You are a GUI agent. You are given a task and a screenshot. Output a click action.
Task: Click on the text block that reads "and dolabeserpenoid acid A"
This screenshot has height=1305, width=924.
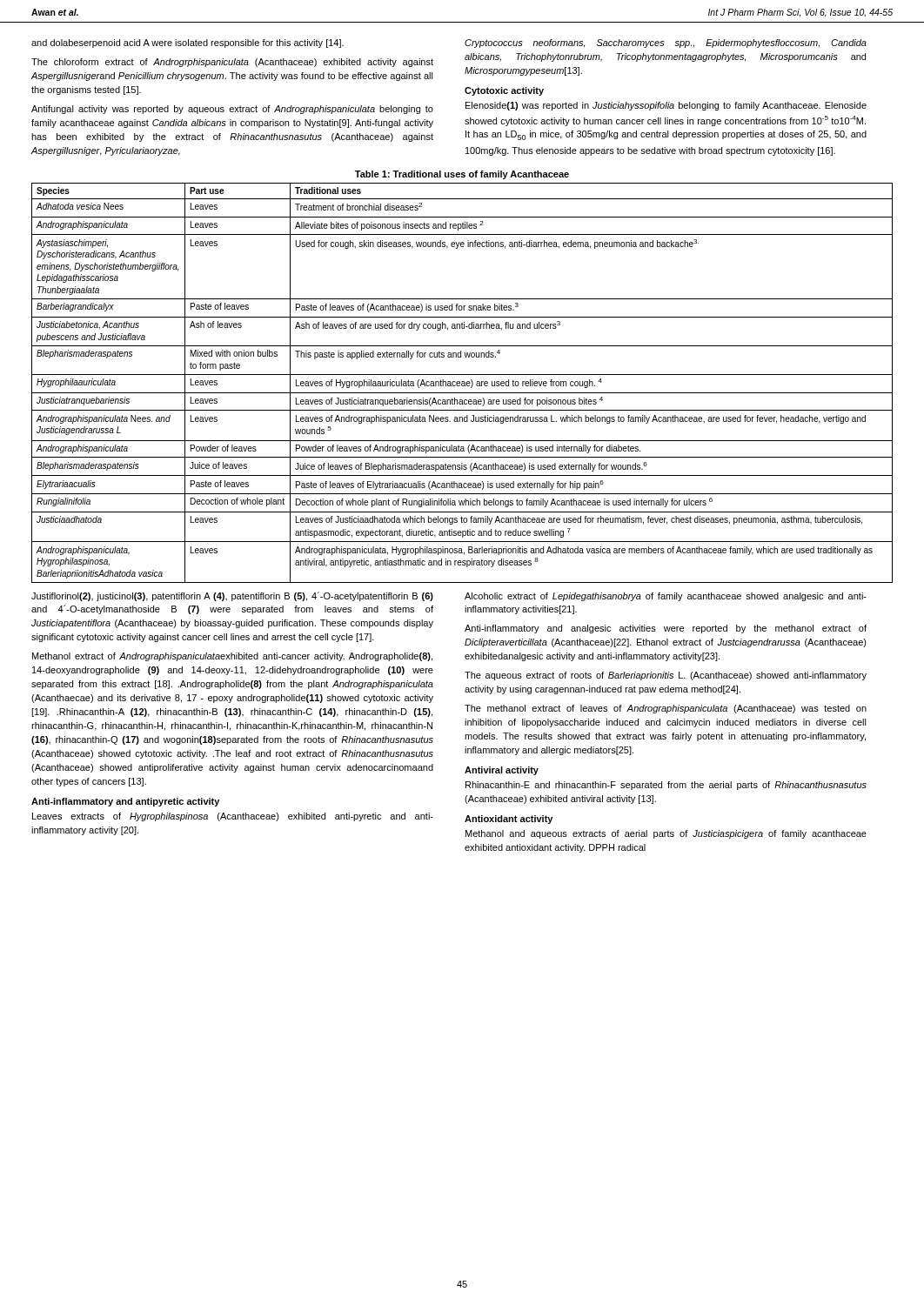(x=232, y=97)
